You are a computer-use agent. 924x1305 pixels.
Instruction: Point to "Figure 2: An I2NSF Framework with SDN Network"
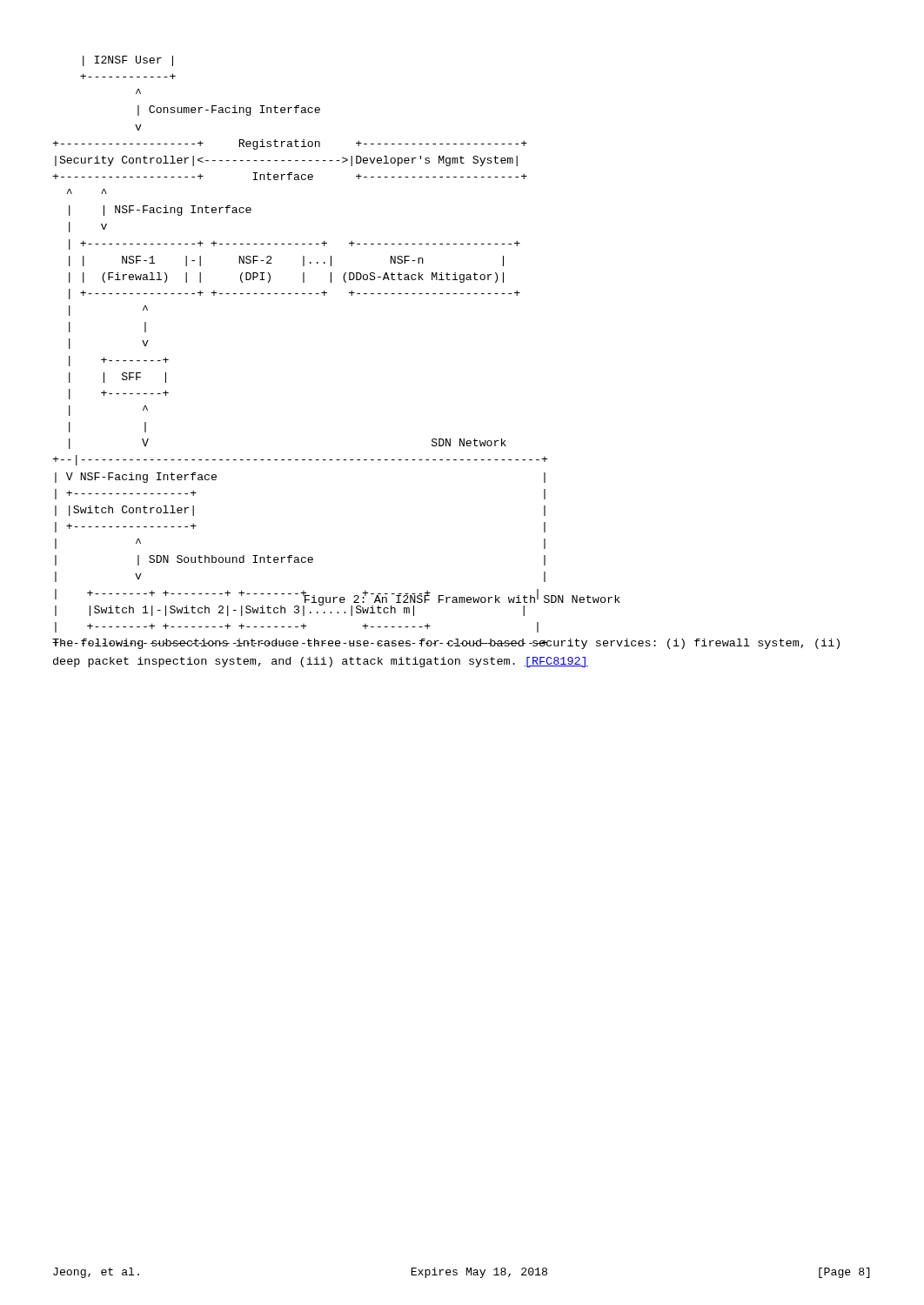462,600
